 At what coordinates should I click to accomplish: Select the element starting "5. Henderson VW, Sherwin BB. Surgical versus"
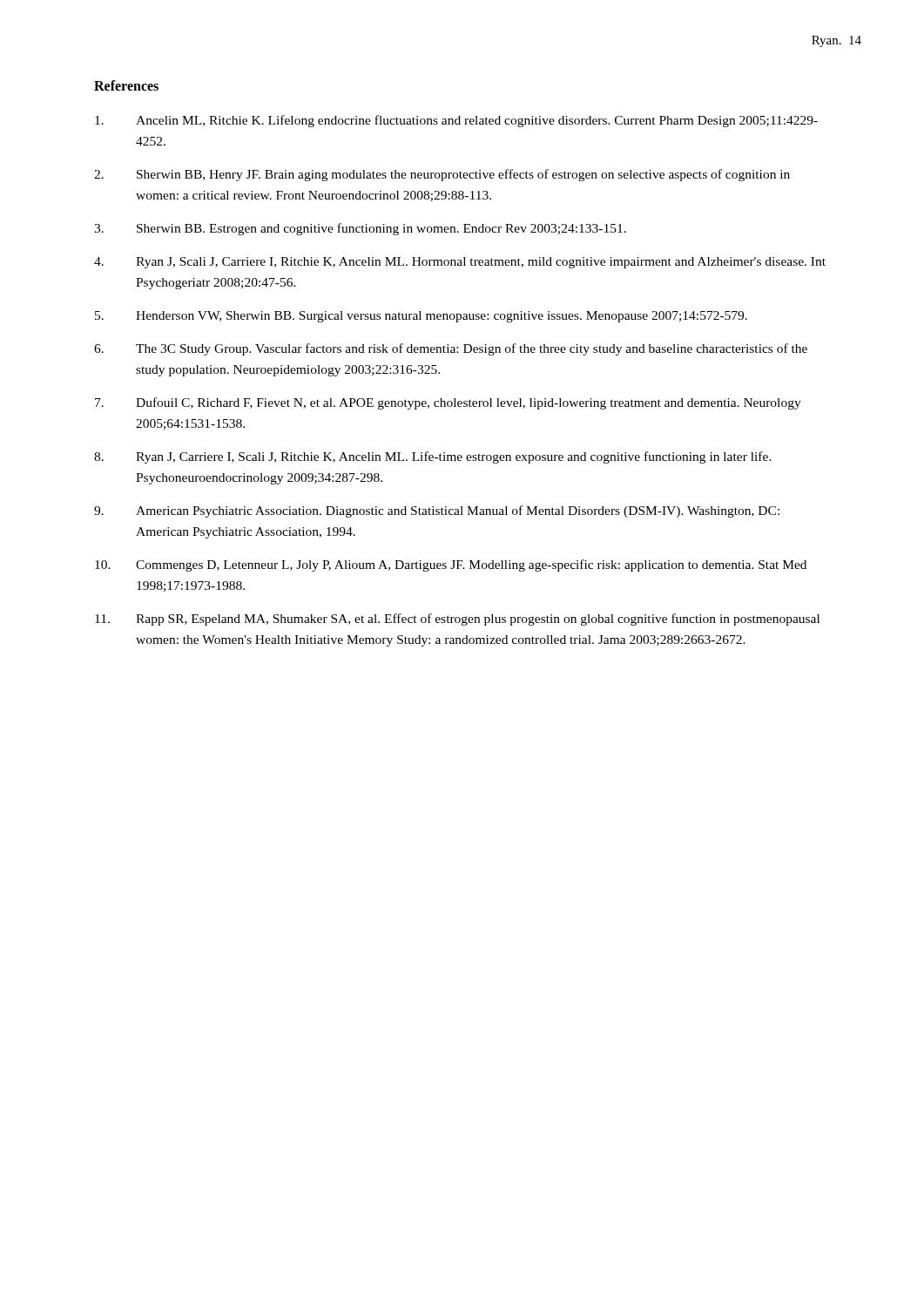point(462,316)
